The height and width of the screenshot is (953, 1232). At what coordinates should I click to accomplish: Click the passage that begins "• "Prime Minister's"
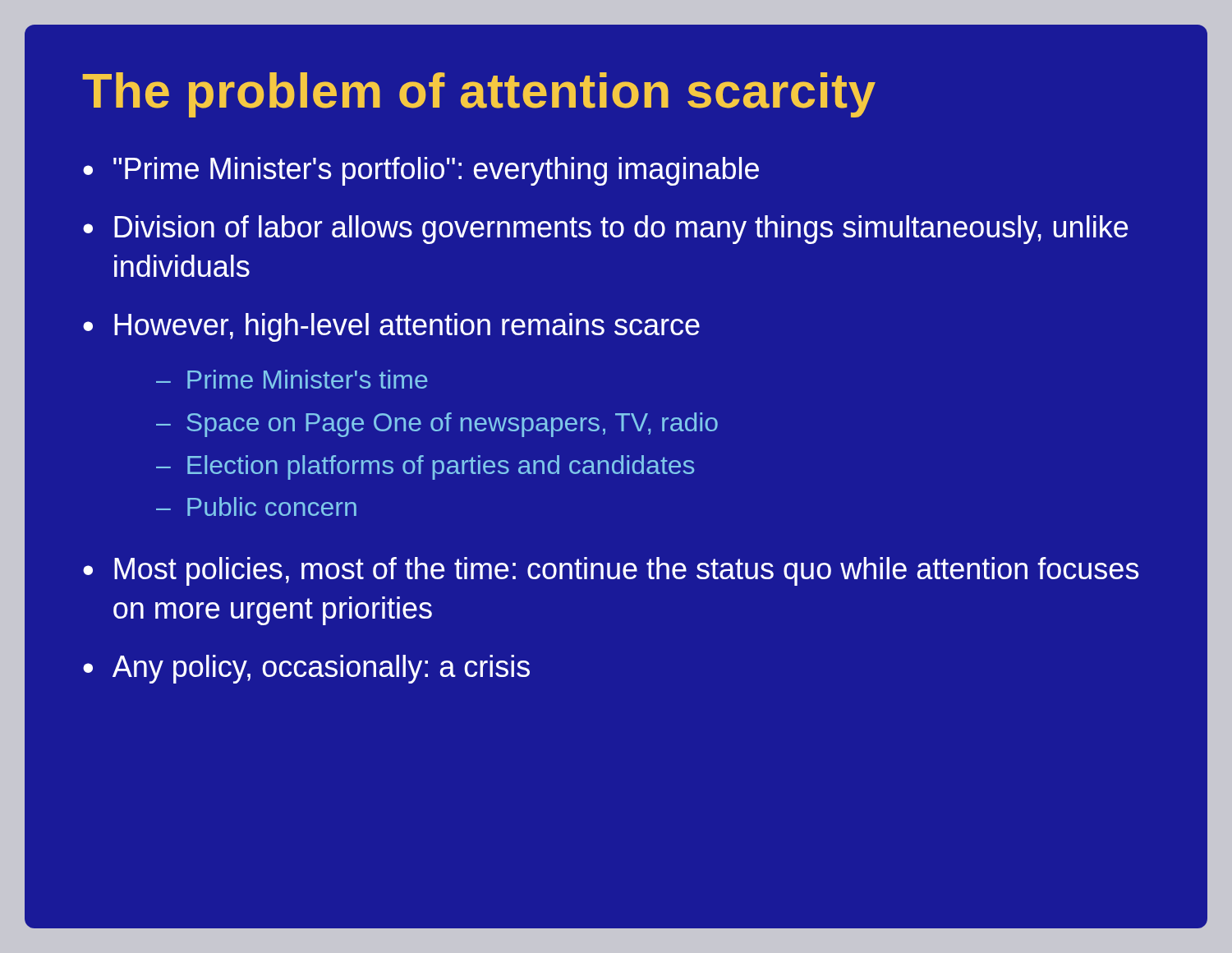coord(616,169)
